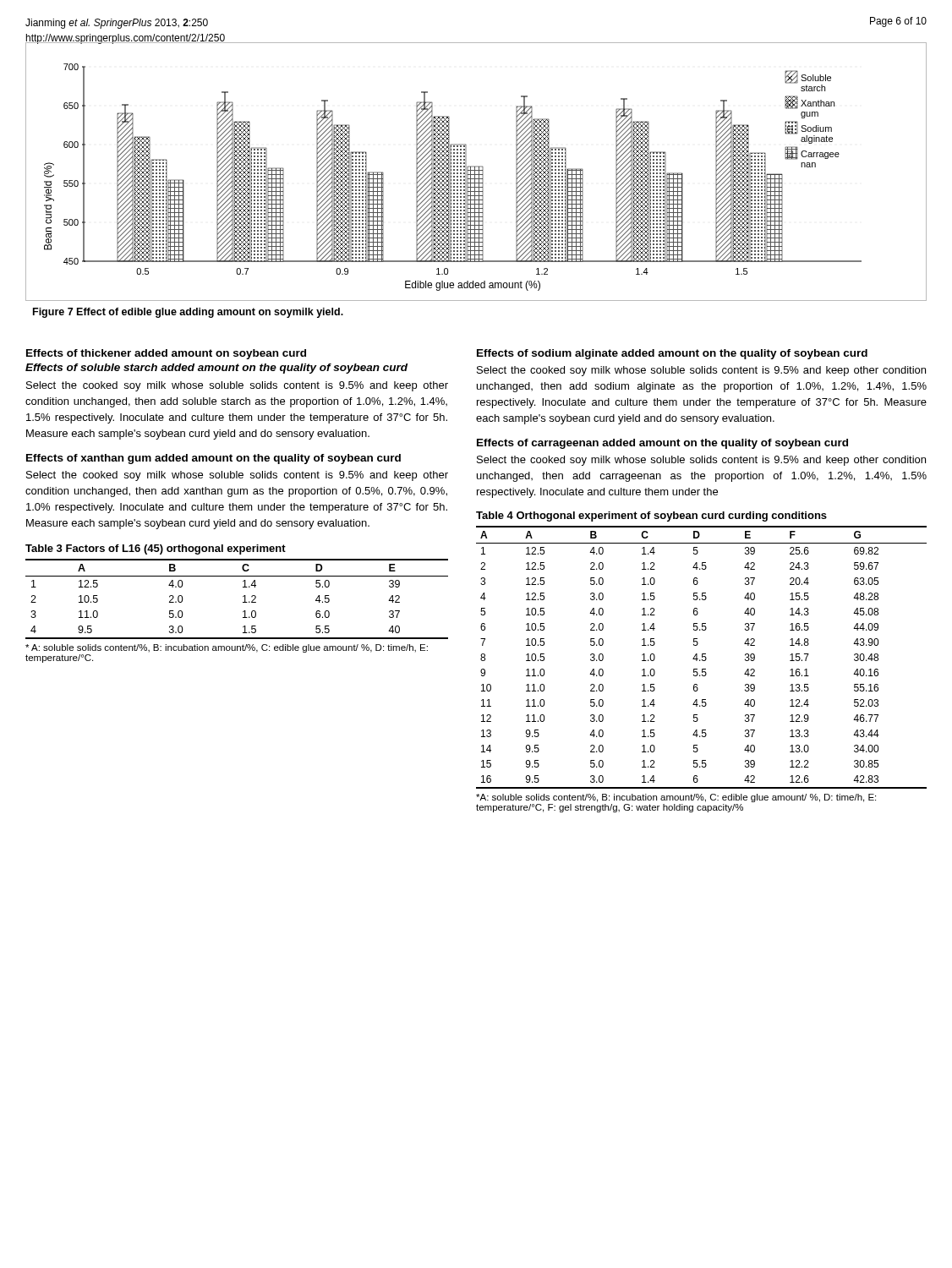Viewport: 952px width, 1268px height.
Task: Find the caption that says "Table 3 Factors of L16"
Action: [x=155, y=548]
